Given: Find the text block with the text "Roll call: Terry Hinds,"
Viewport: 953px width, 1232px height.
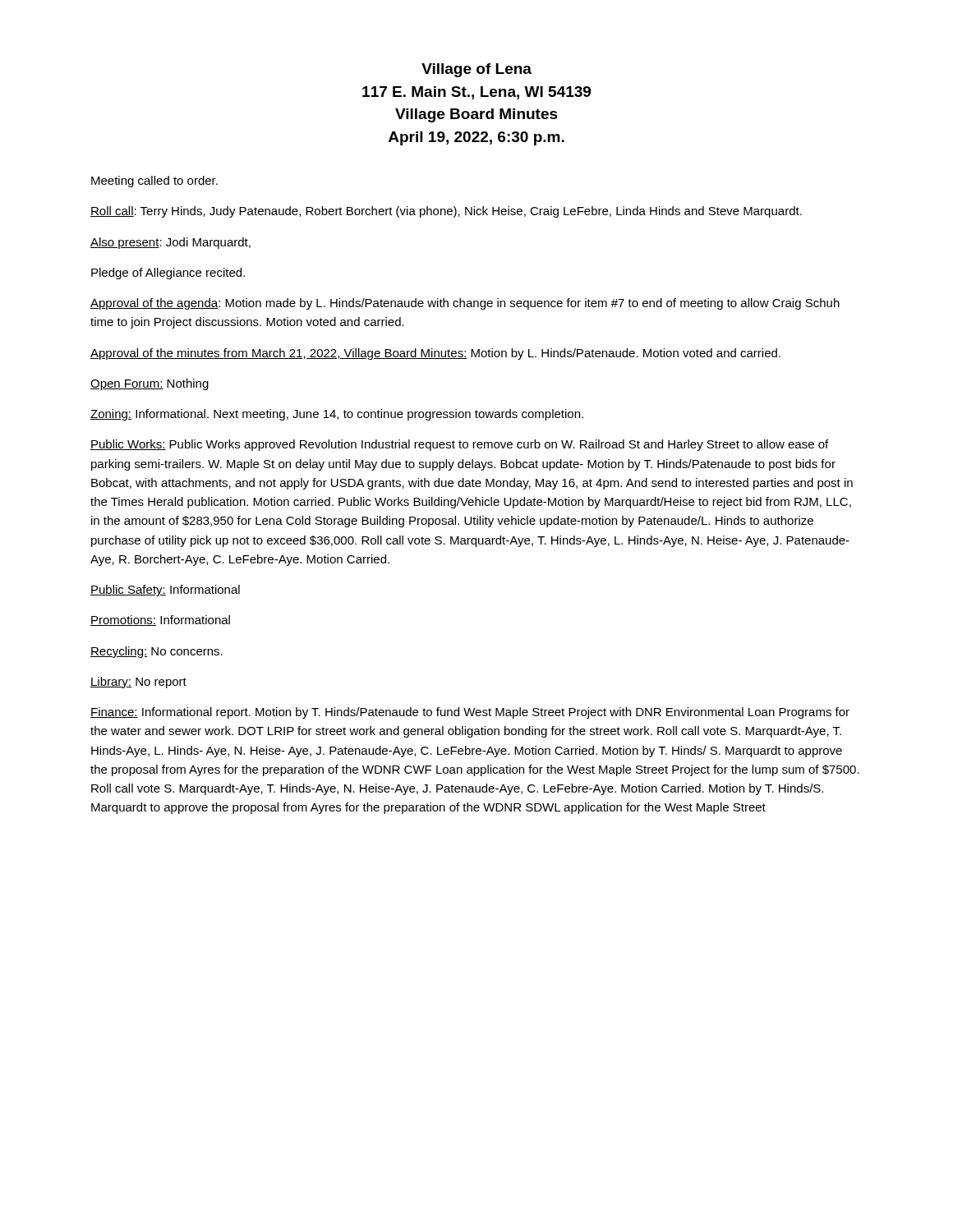Looking at the screenshot, I should coord(446,211).
